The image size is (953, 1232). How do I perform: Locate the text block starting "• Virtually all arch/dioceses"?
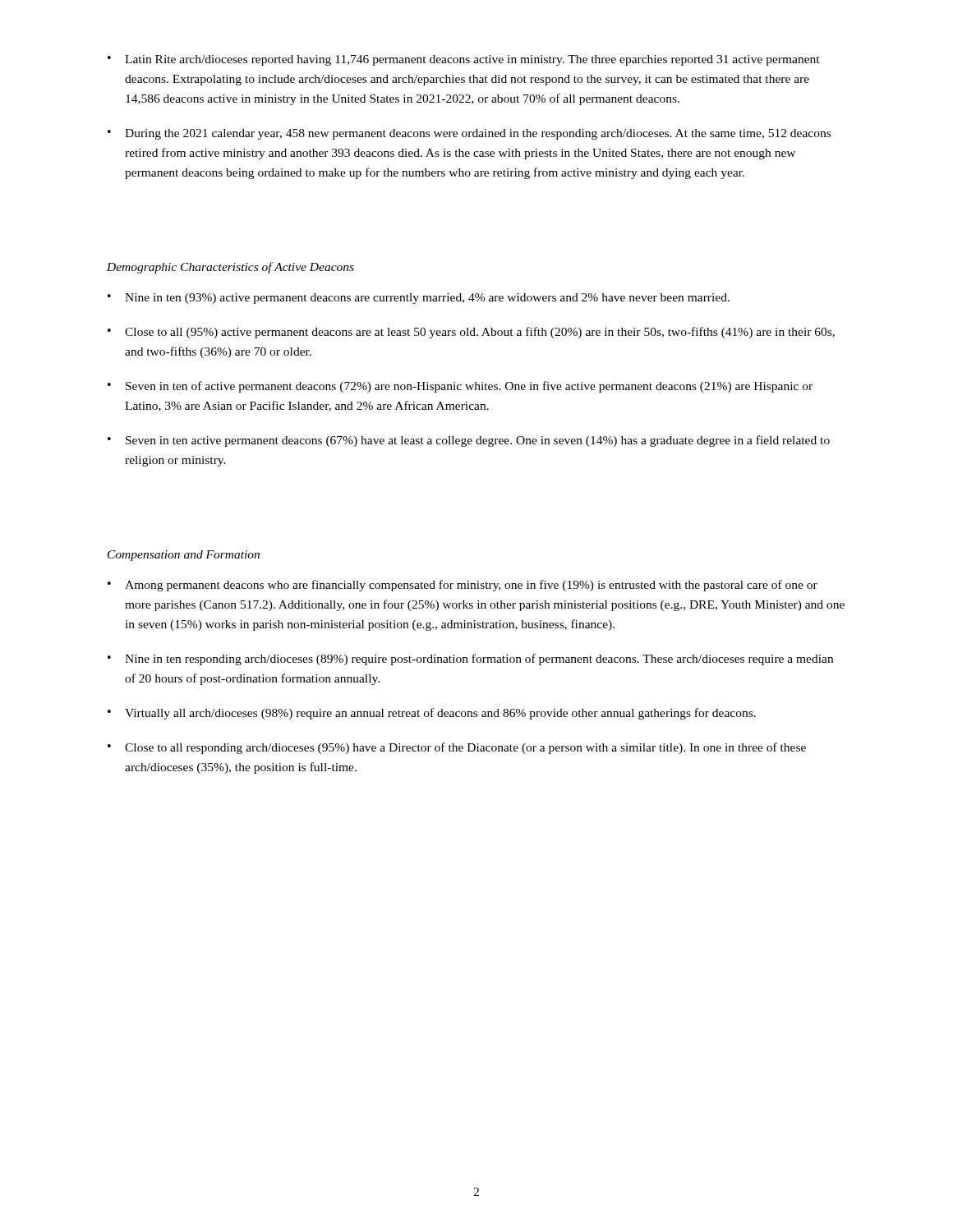476,713
